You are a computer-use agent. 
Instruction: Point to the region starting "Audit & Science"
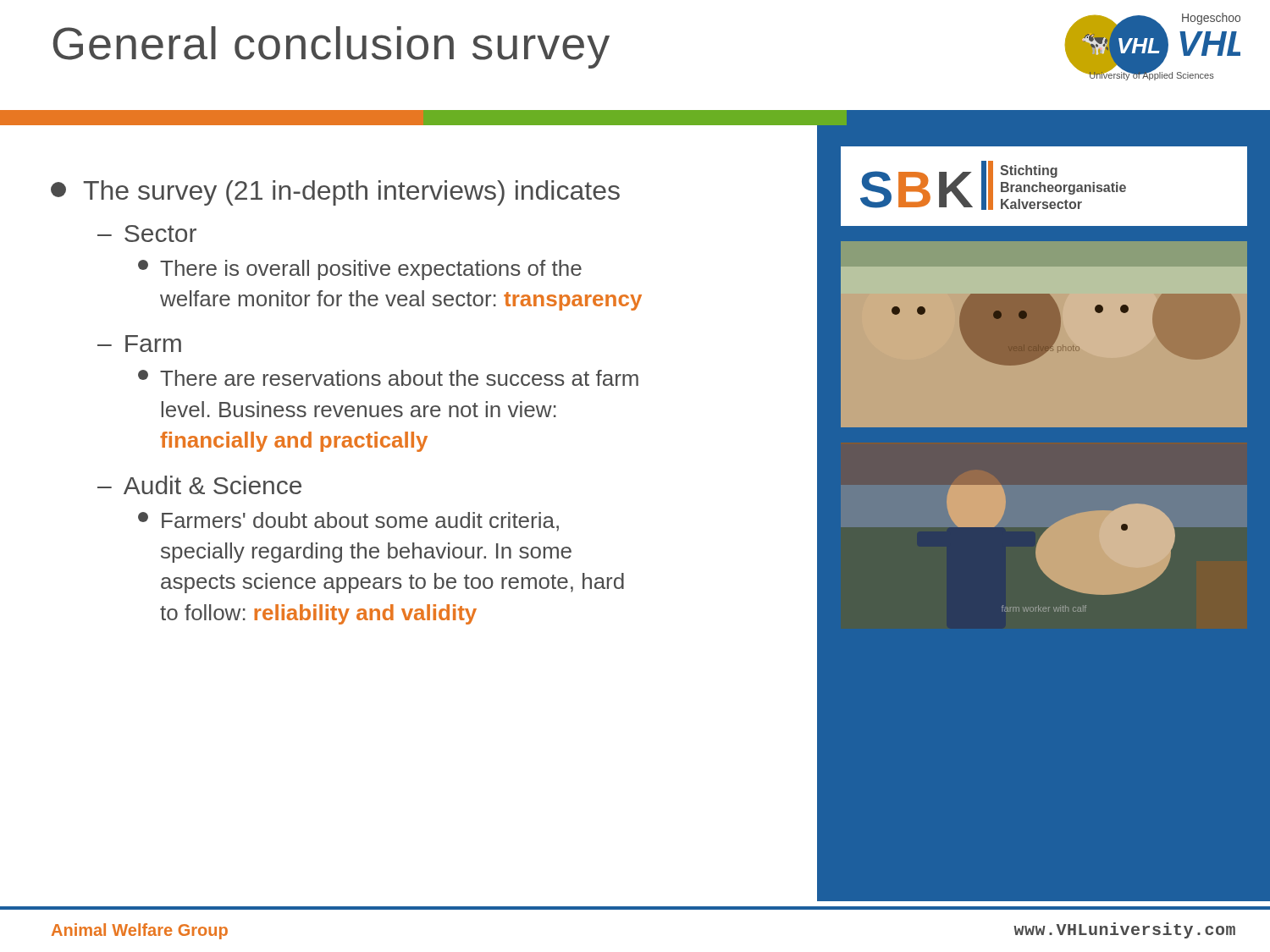(x=213, y=485)
